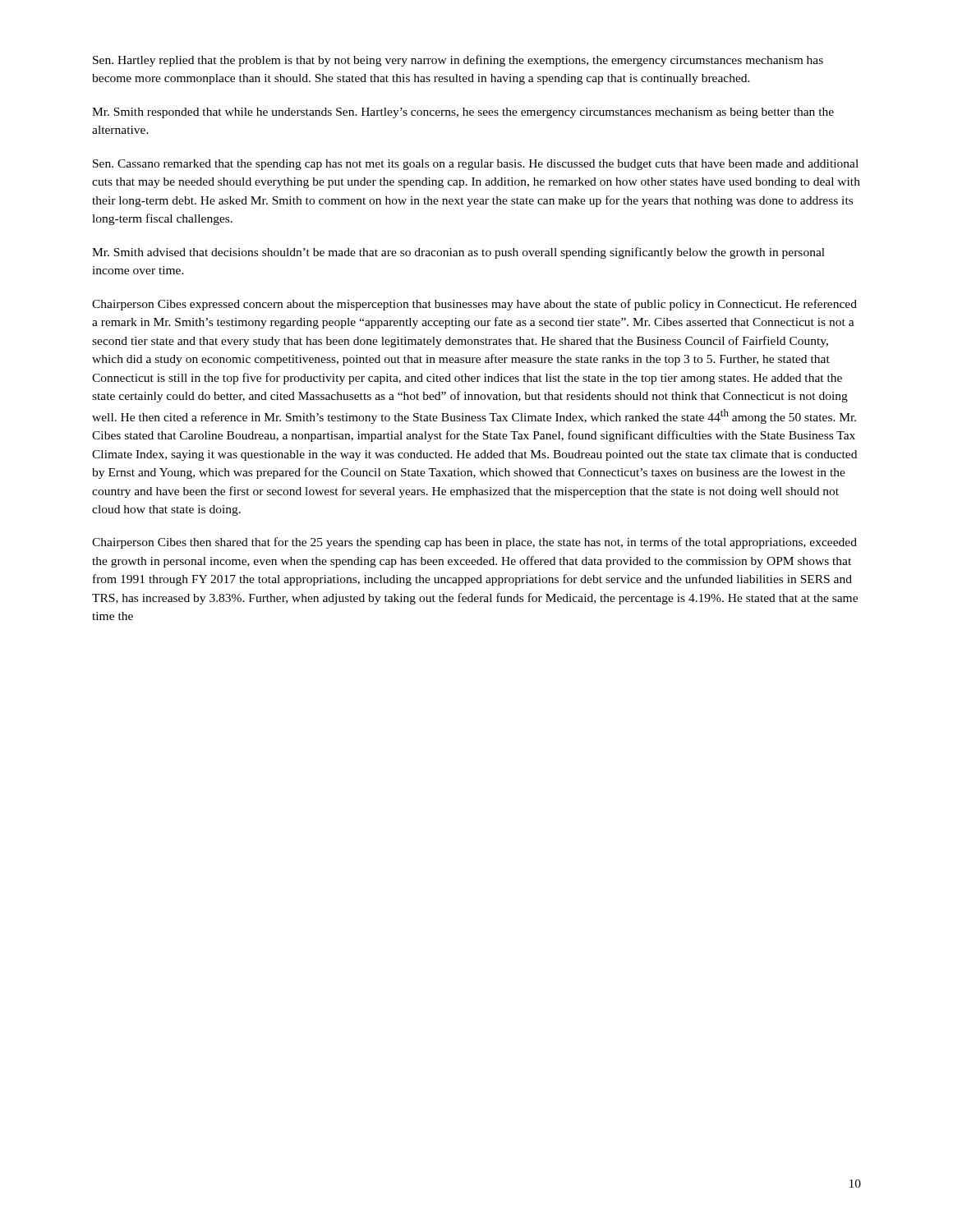953x1232 pixels.
Task: Point to the block beginning "Mr. Smith responded that while he understands"
Action: click(x=463, y=120)
